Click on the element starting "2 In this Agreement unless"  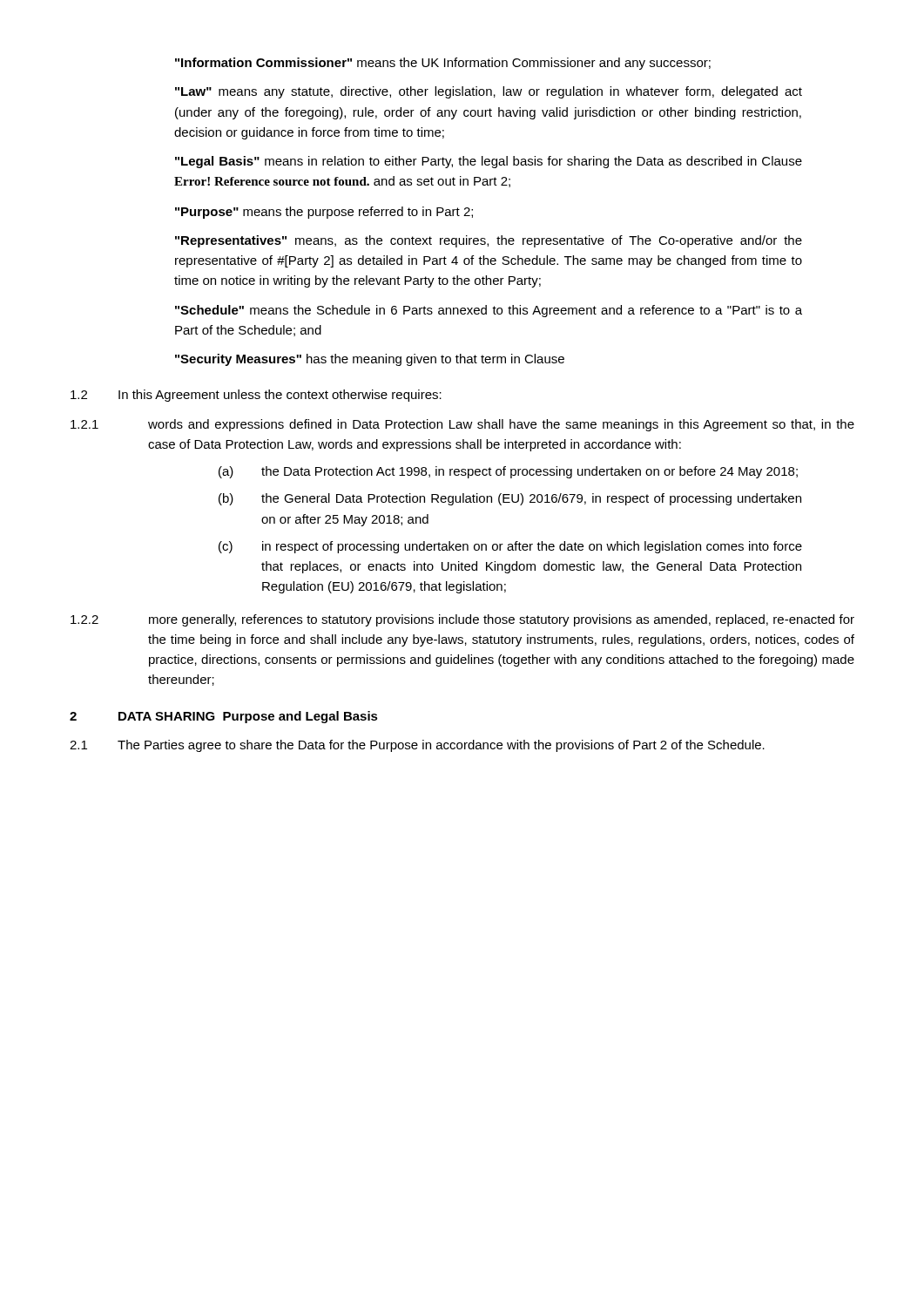coord(256,396)
